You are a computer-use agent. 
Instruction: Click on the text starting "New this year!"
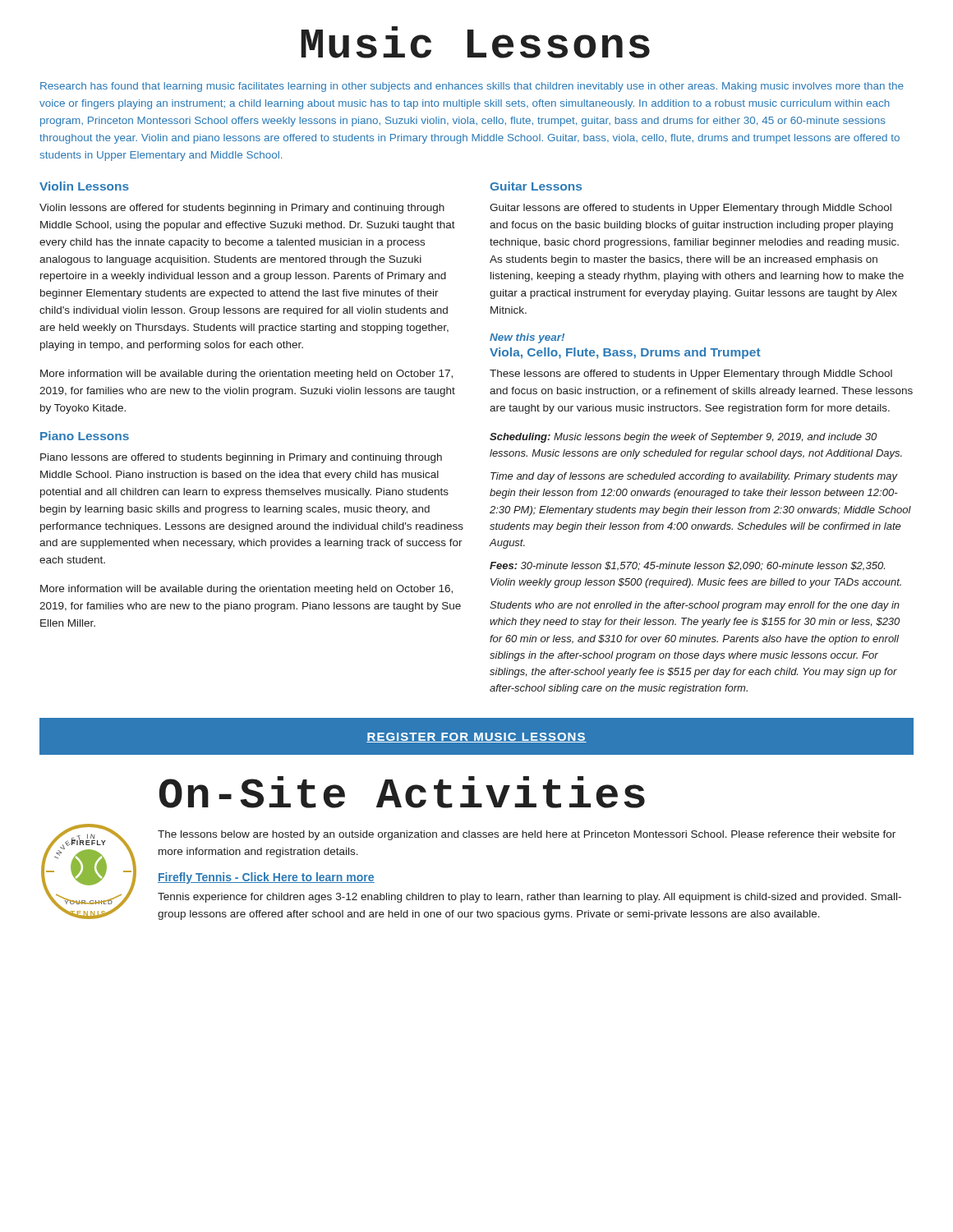point(527,337)
